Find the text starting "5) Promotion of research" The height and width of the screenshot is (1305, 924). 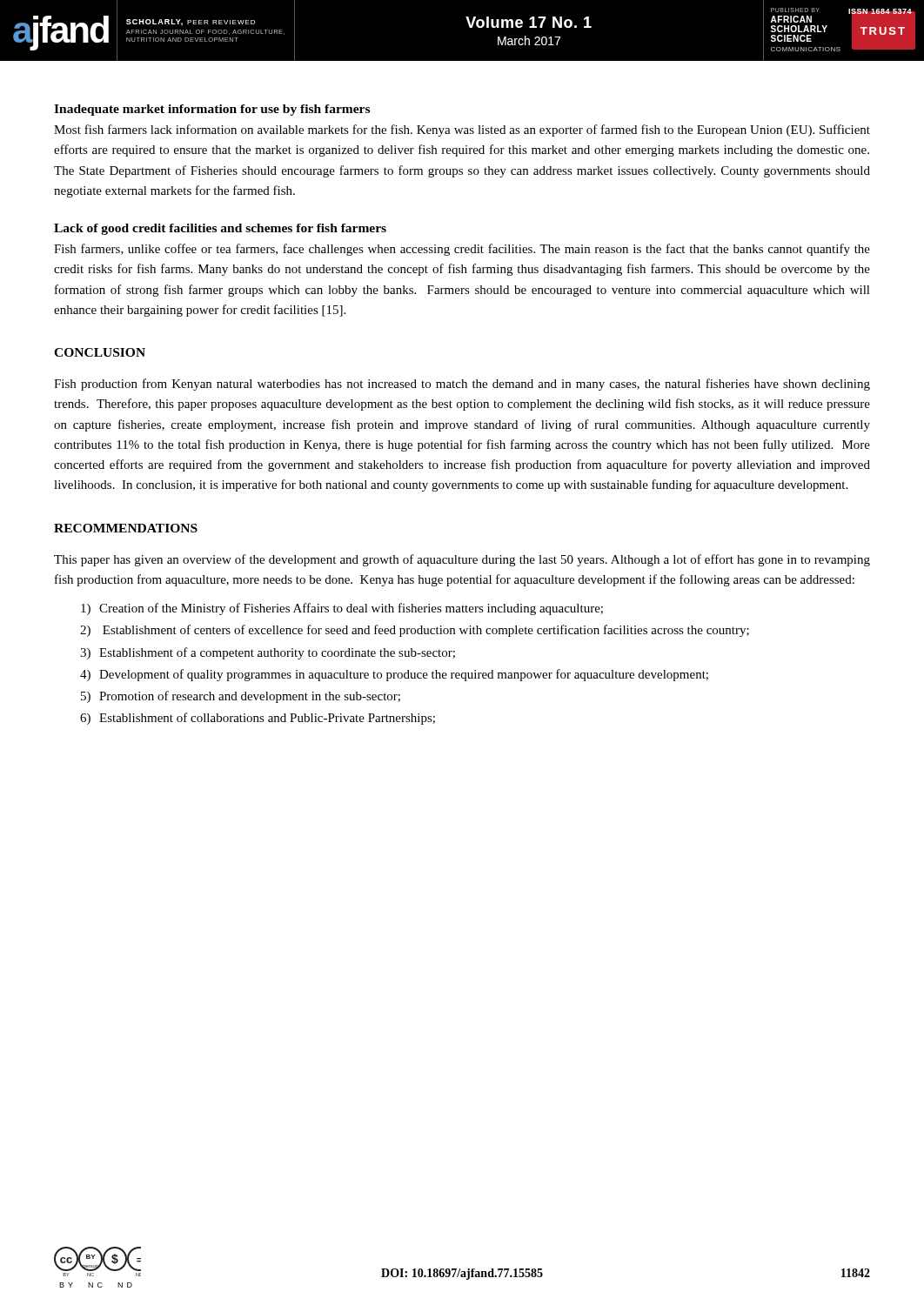tap(241, 697)
